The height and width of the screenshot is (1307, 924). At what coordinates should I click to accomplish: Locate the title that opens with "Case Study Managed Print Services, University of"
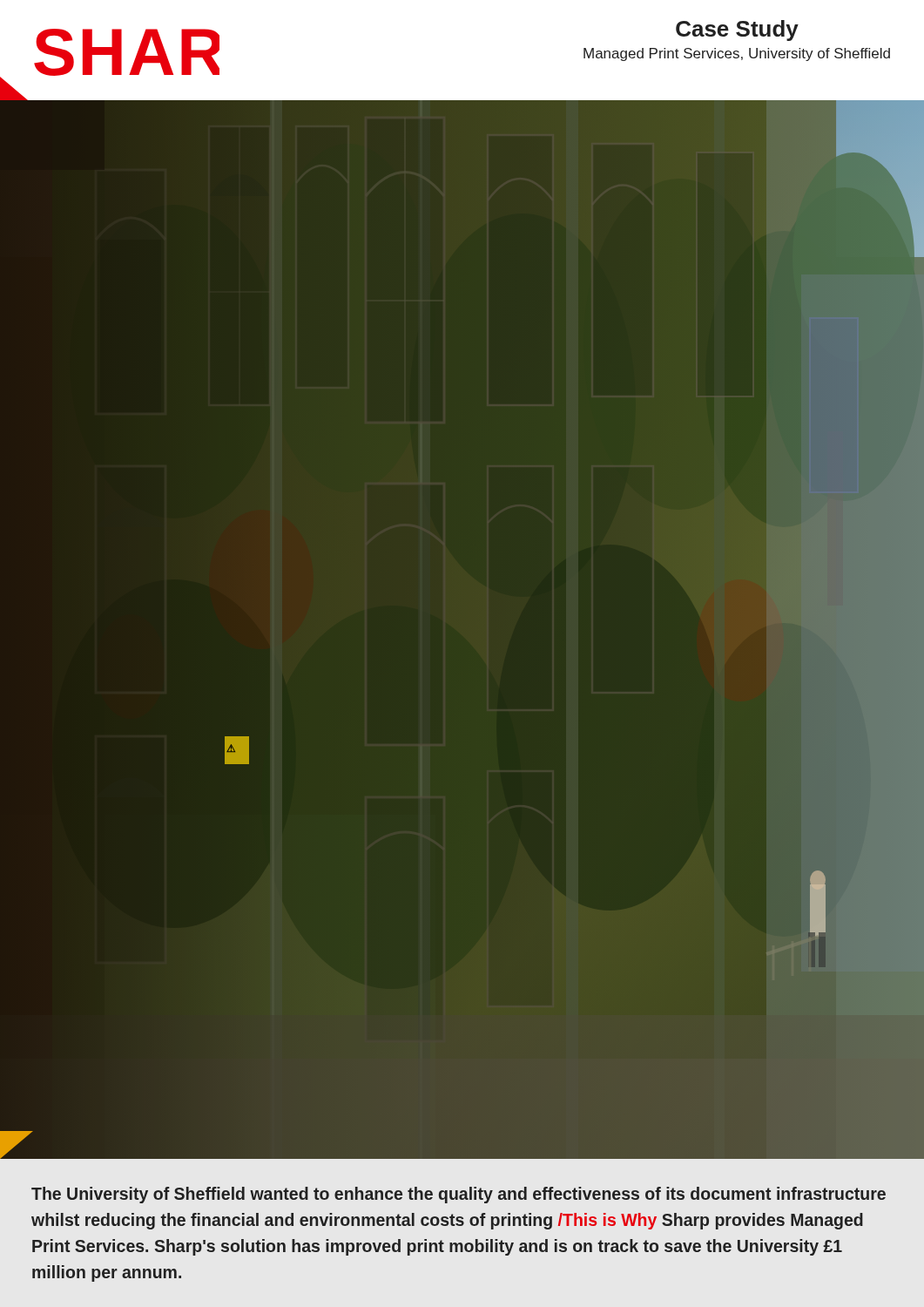(x=737, y=39)
